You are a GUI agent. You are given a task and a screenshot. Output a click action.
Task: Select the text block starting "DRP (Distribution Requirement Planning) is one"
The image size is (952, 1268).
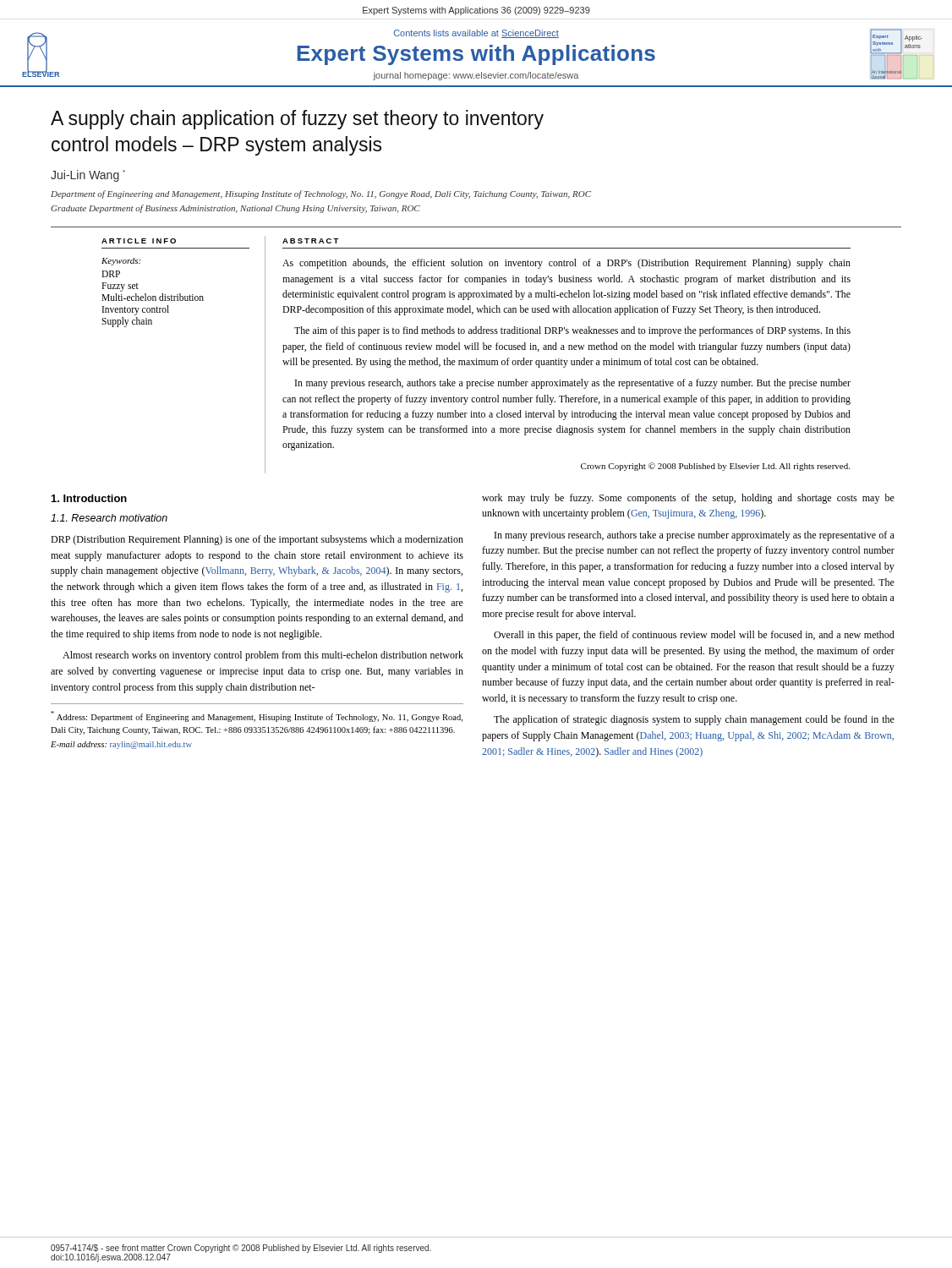click(257, 613)
